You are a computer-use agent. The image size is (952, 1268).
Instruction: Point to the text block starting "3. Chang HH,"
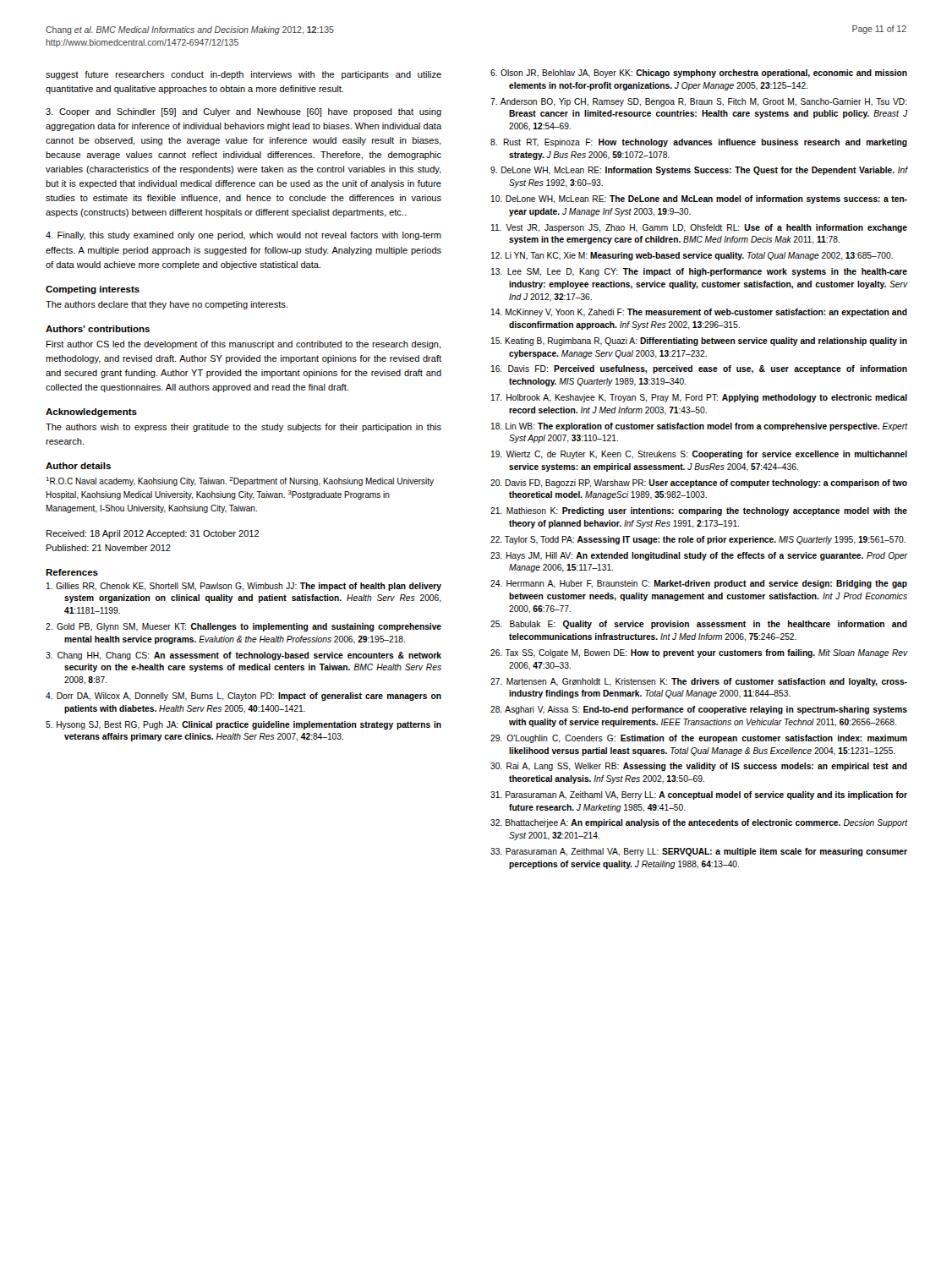coord(244,668)
